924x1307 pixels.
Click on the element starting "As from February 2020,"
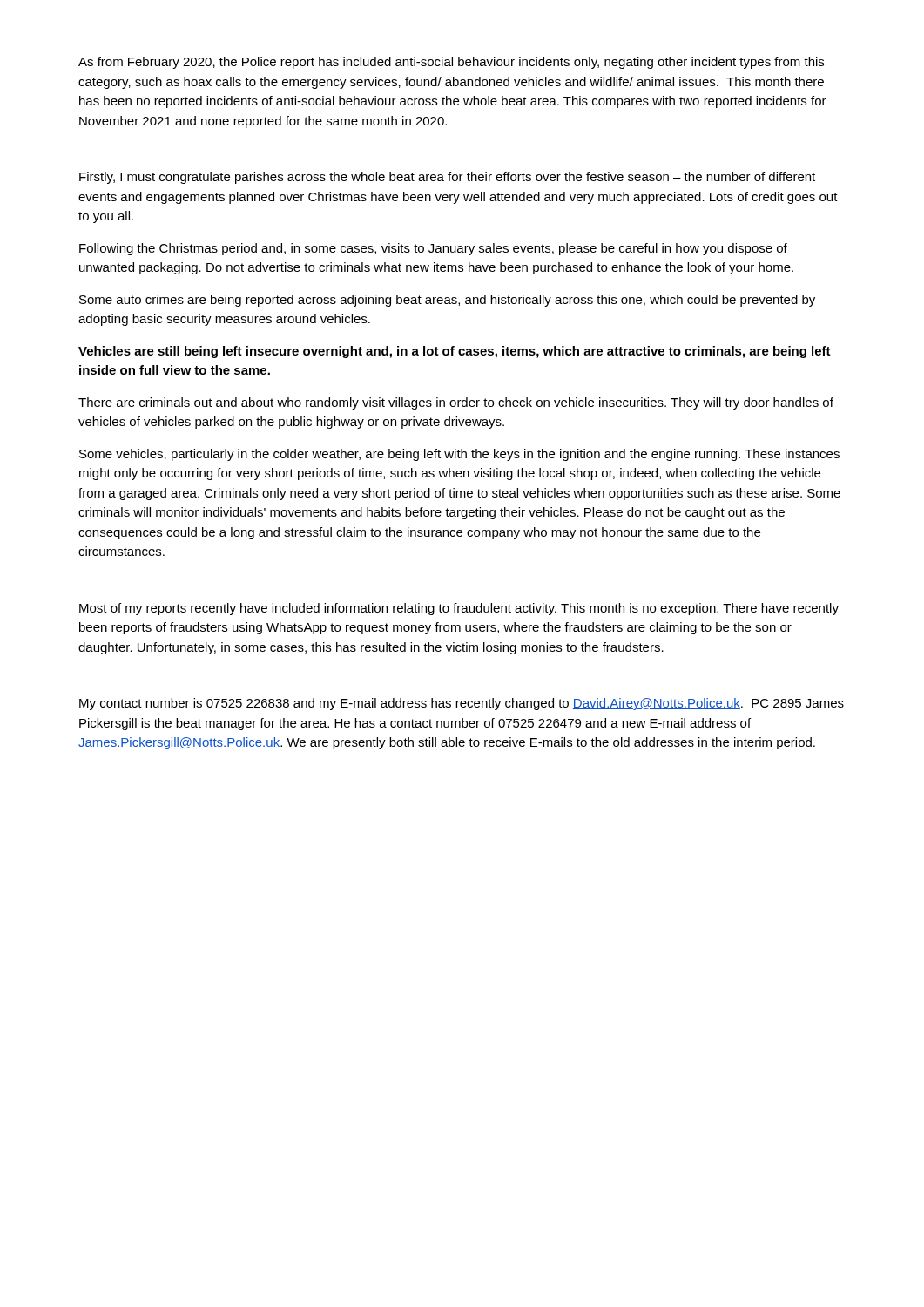[462, 91]
